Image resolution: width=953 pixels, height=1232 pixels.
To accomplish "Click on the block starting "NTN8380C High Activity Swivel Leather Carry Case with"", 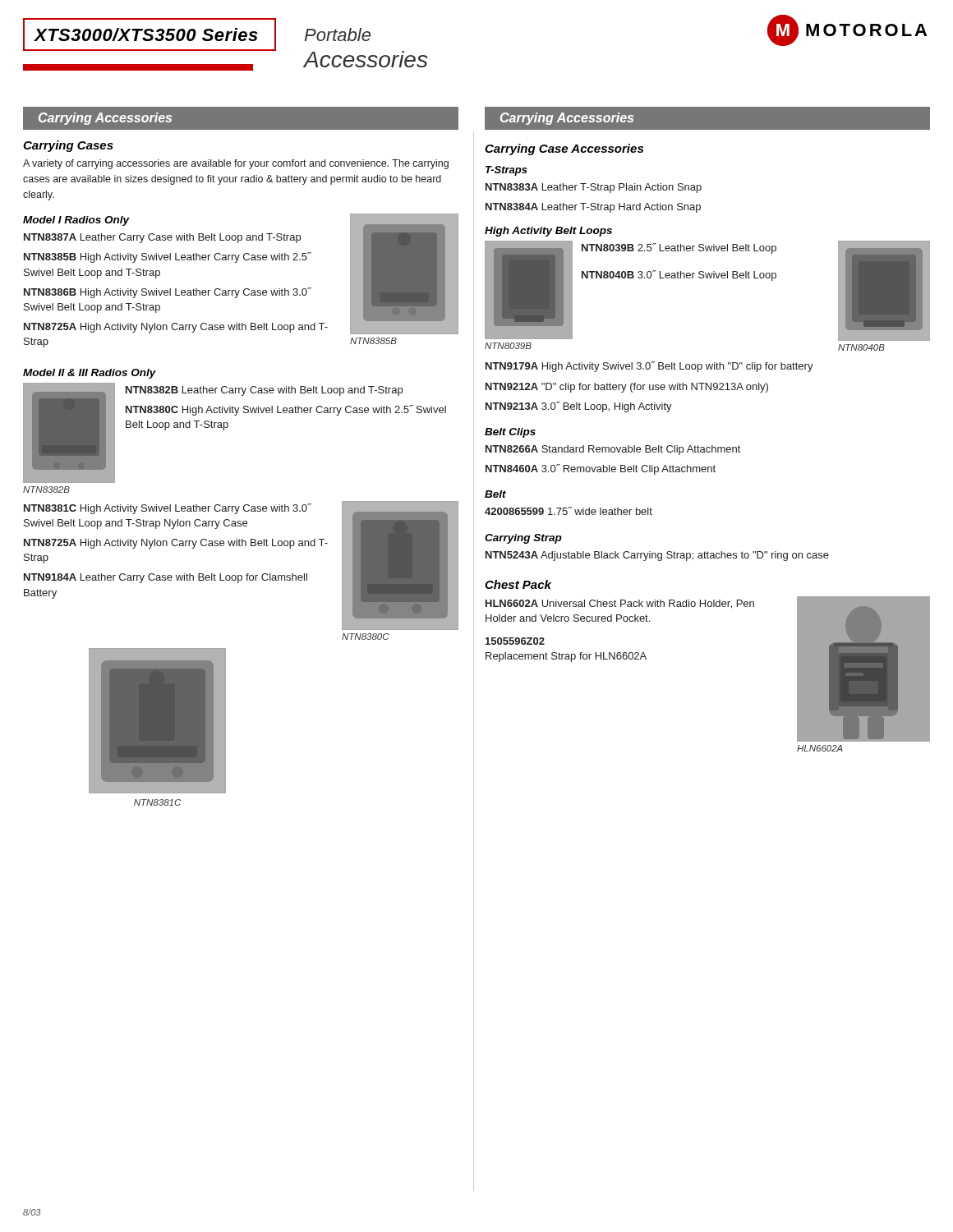I will click(286, 417).
